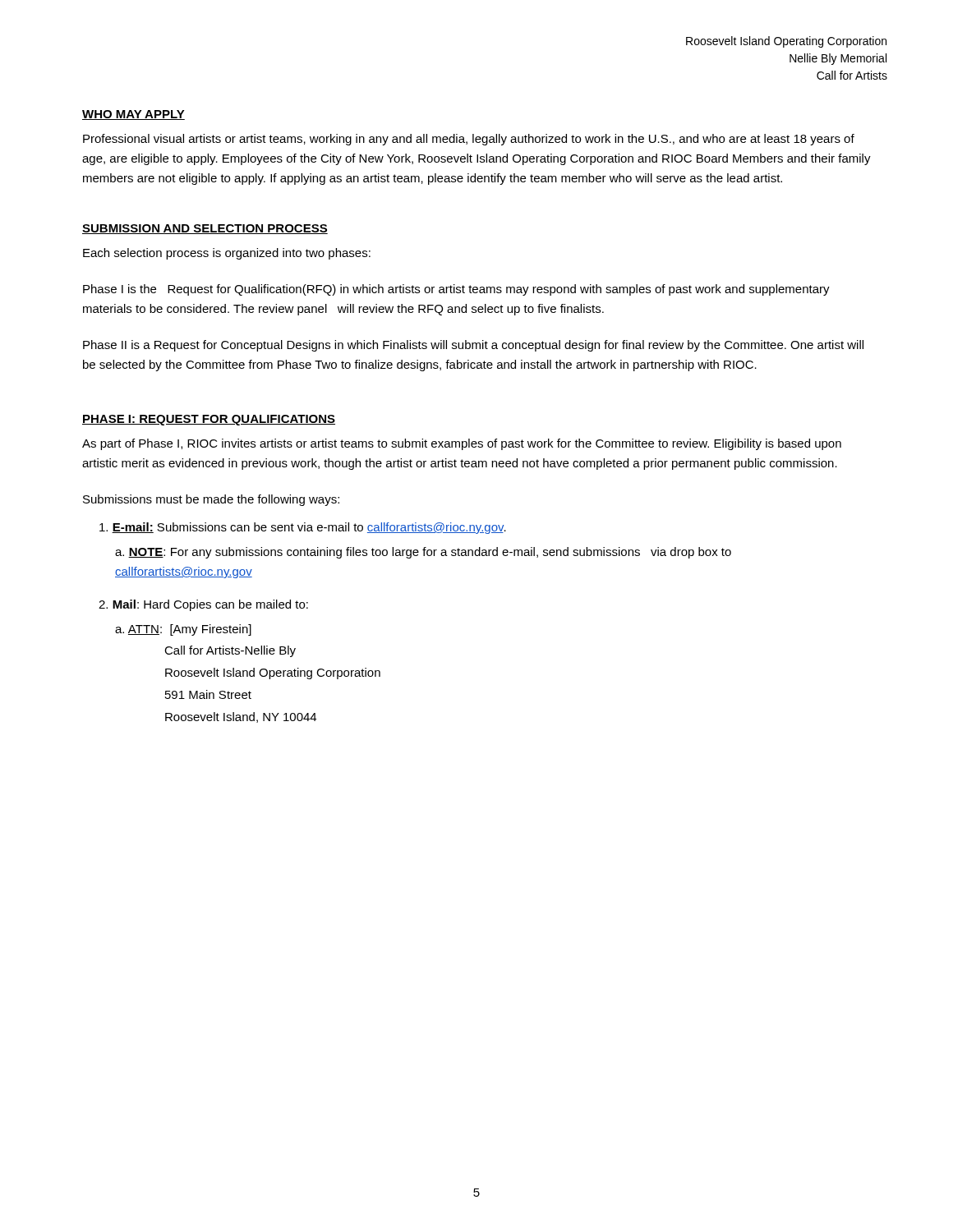This screenshot has height=1232, width=953.
Task: Point to the block starting "Professional visual artists or artist"
Action: tap(476, 158)
